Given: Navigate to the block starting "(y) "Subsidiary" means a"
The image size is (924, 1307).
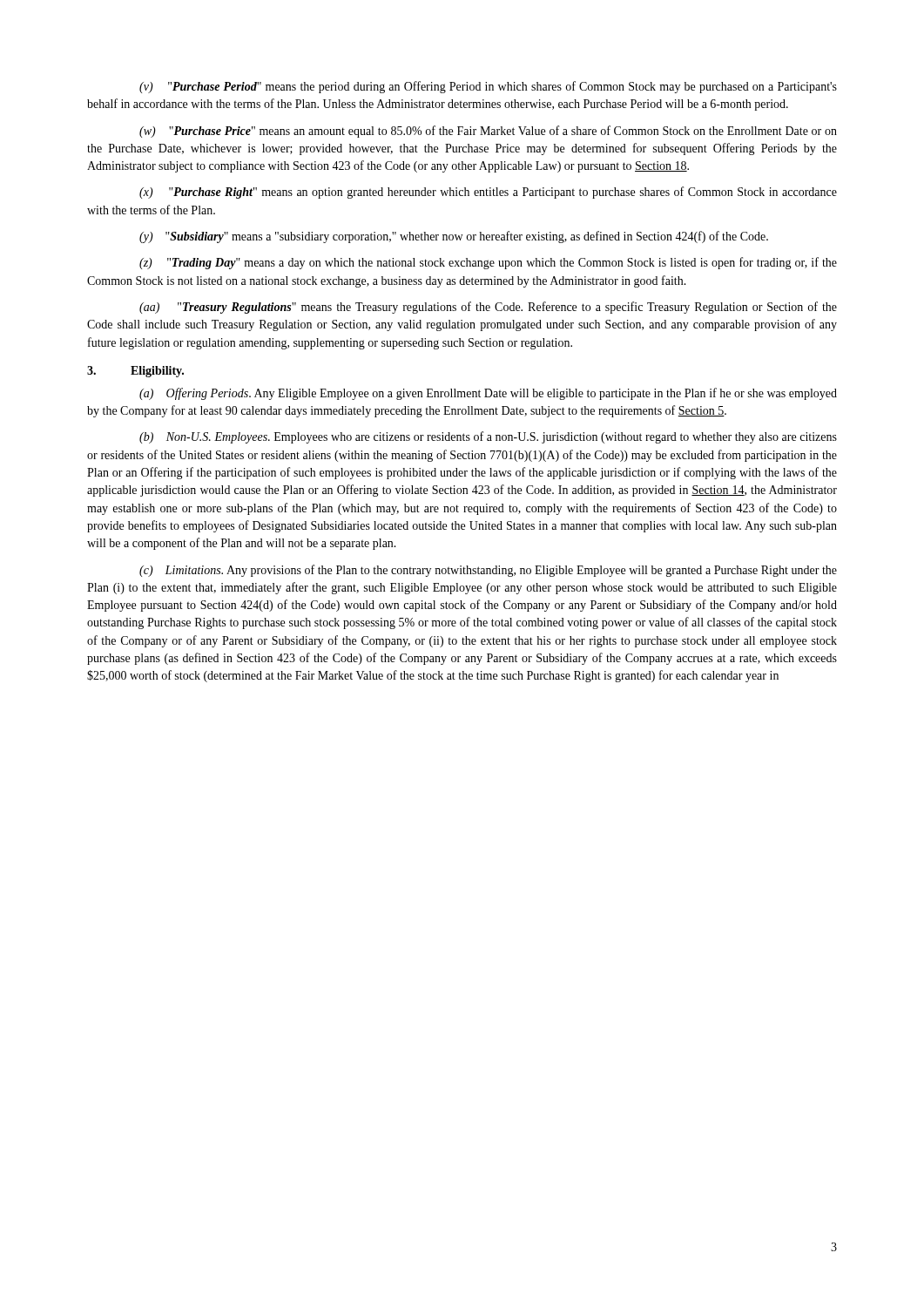Looking at the screenshot, I should (462, 237).
